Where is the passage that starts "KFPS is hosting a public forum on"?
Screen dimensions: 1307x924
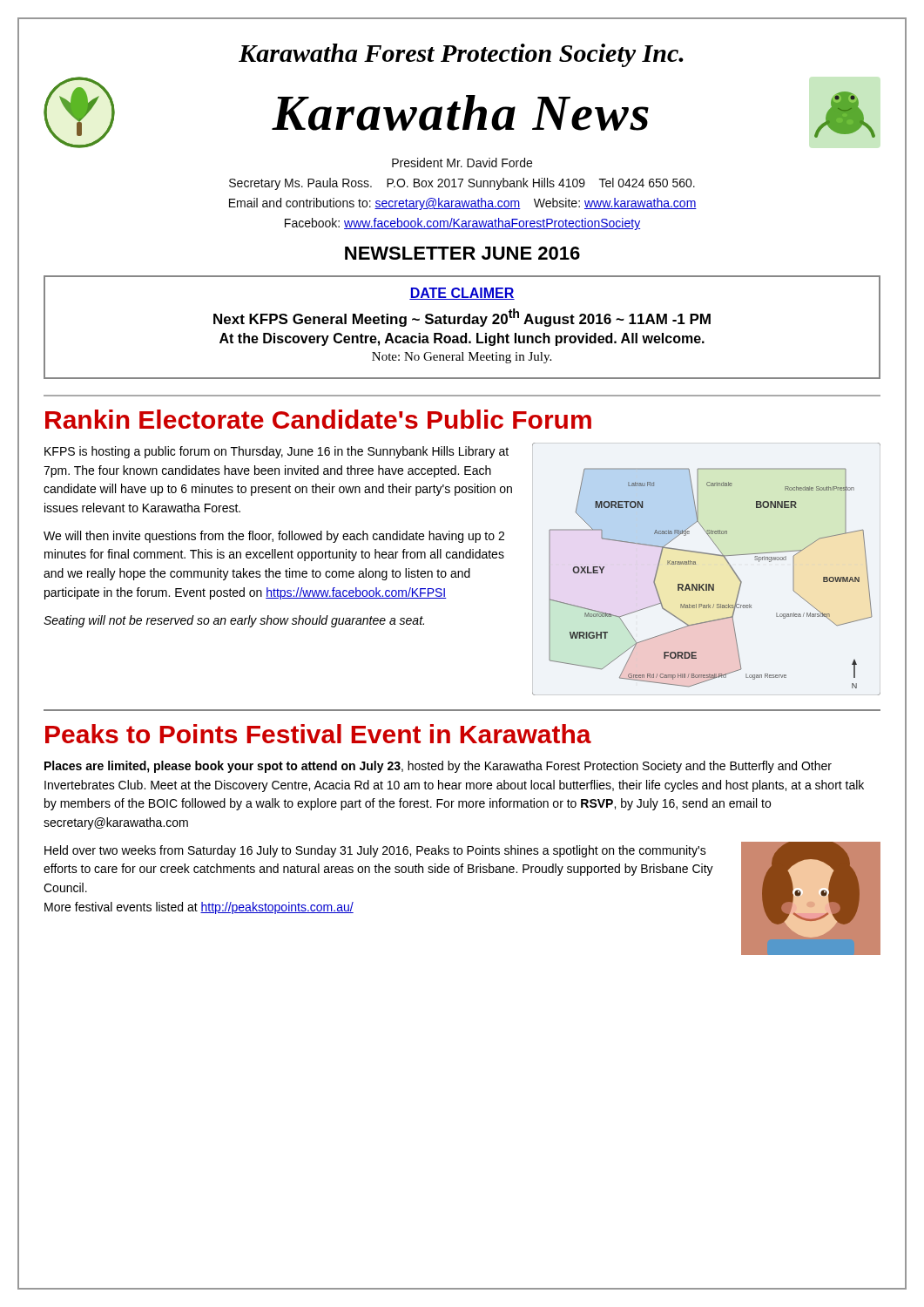[280, 536]
